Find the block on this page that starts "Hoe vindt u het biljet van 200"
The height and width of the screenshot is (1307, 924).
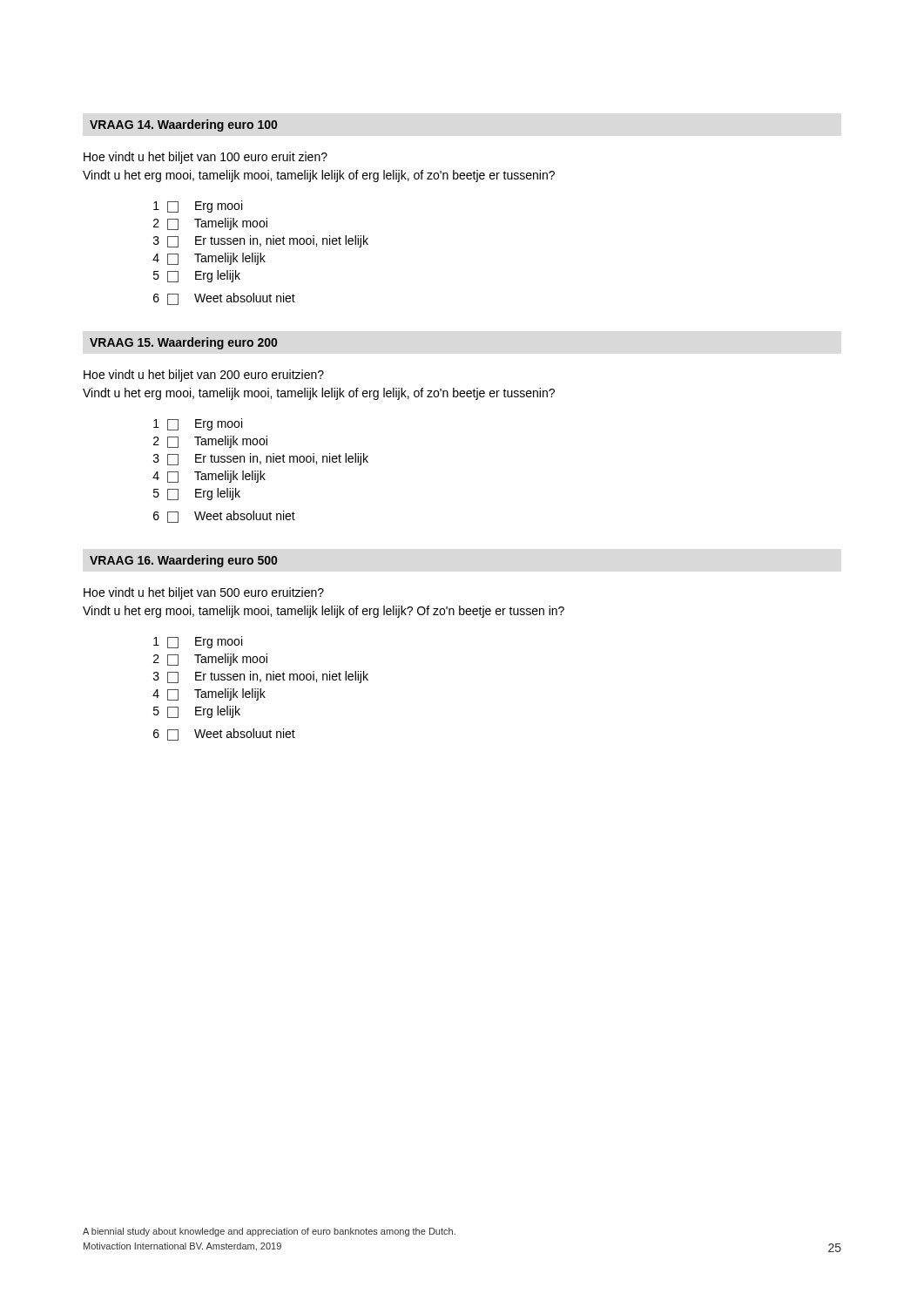point(319,384)
